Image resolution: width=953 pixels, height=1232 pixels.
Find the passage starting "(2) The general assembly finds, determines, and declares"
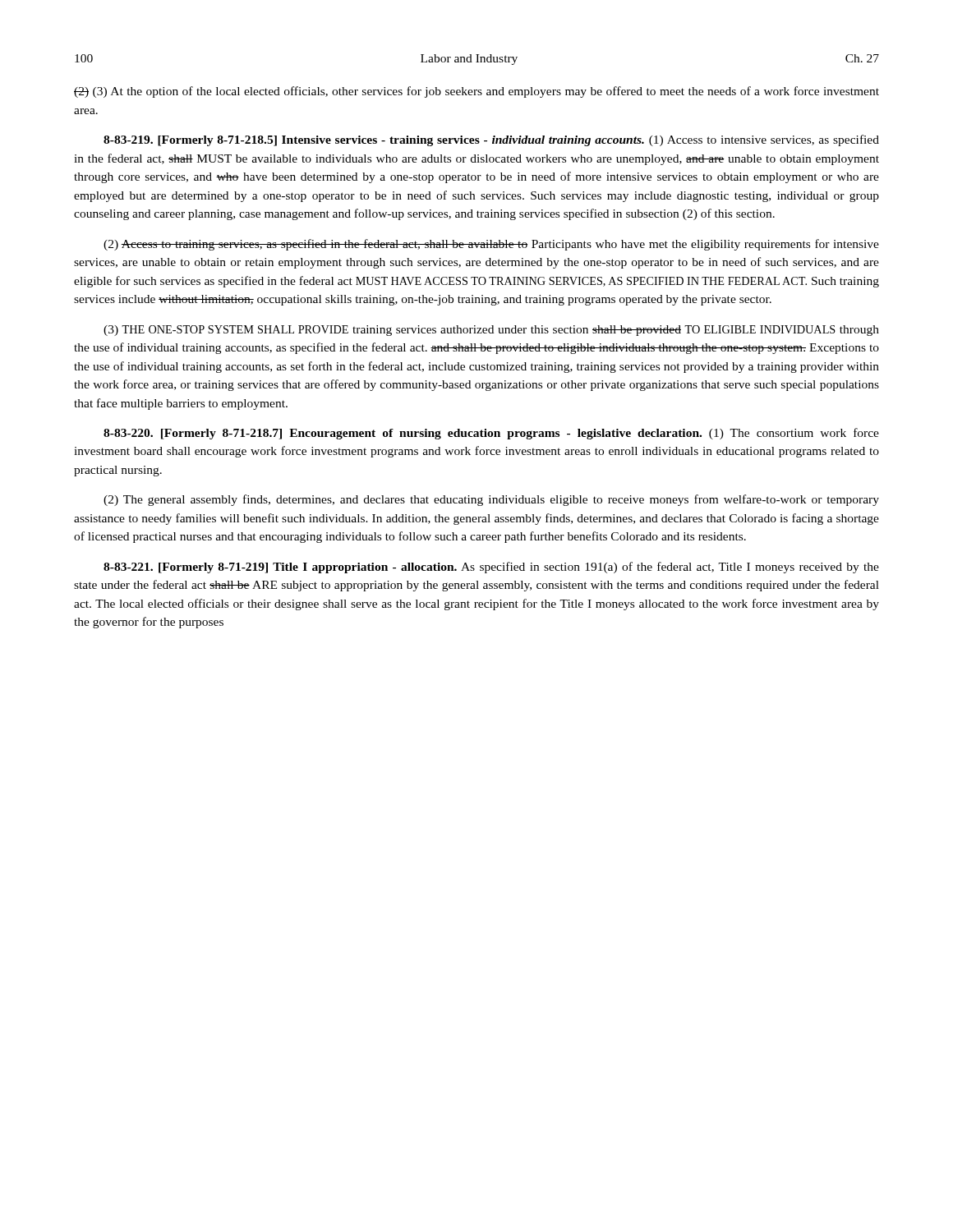coord(476,518)
